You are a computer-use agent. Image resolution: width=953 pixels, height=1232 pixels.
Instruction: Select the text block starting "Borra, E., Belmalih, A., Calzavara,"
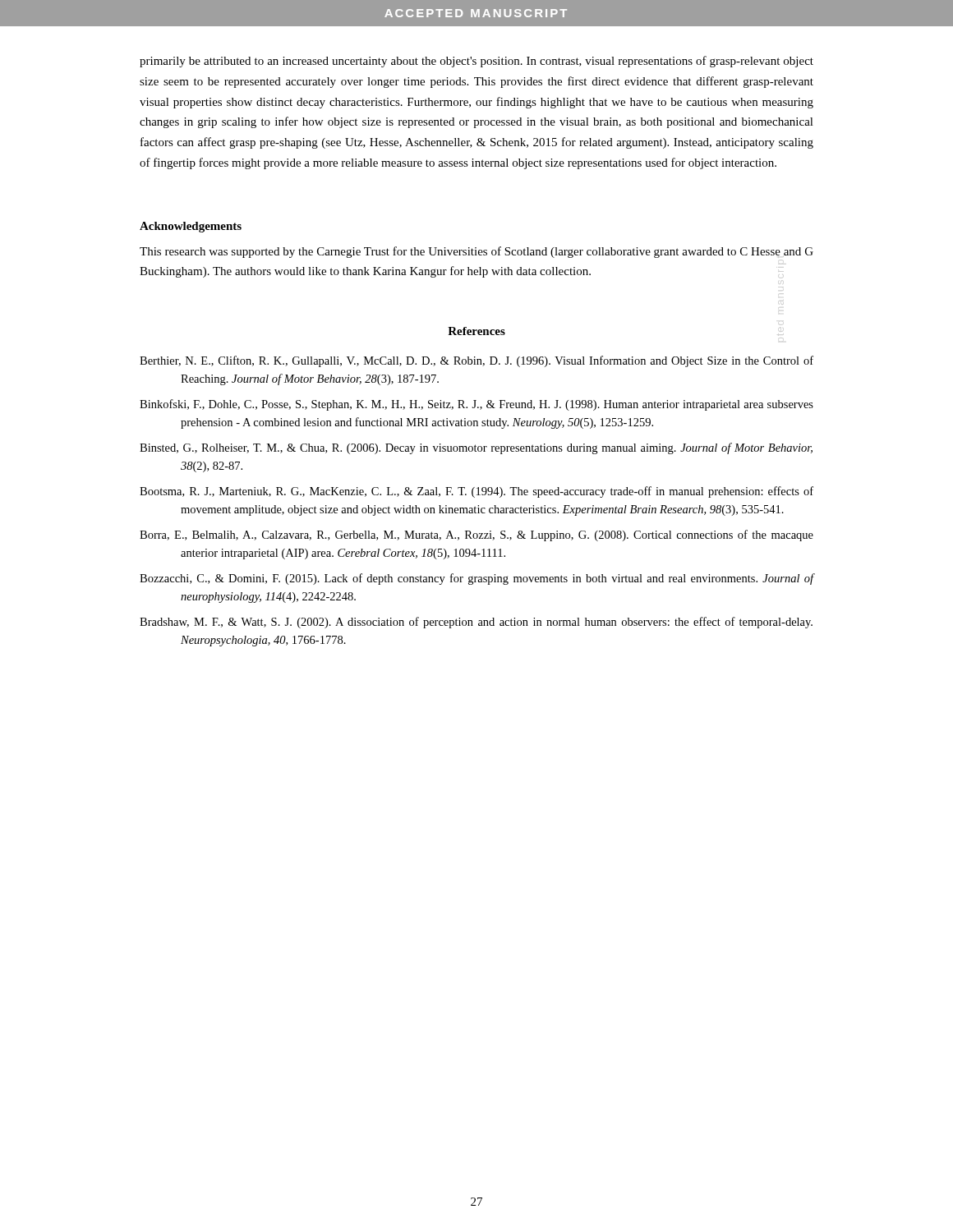click(x=476, y=544)
